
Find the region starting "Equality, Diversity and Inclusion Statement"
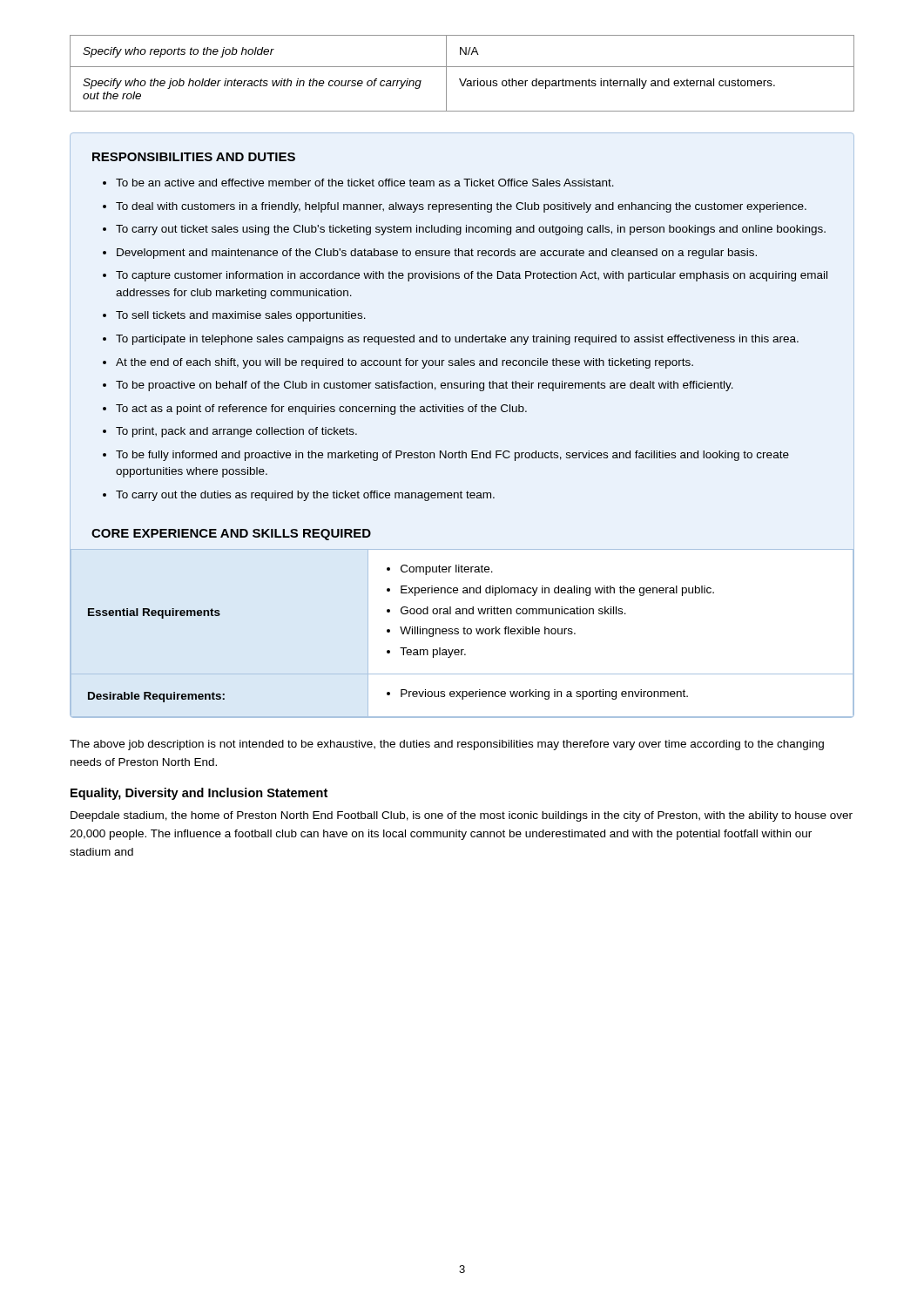(x=199, y=793)
